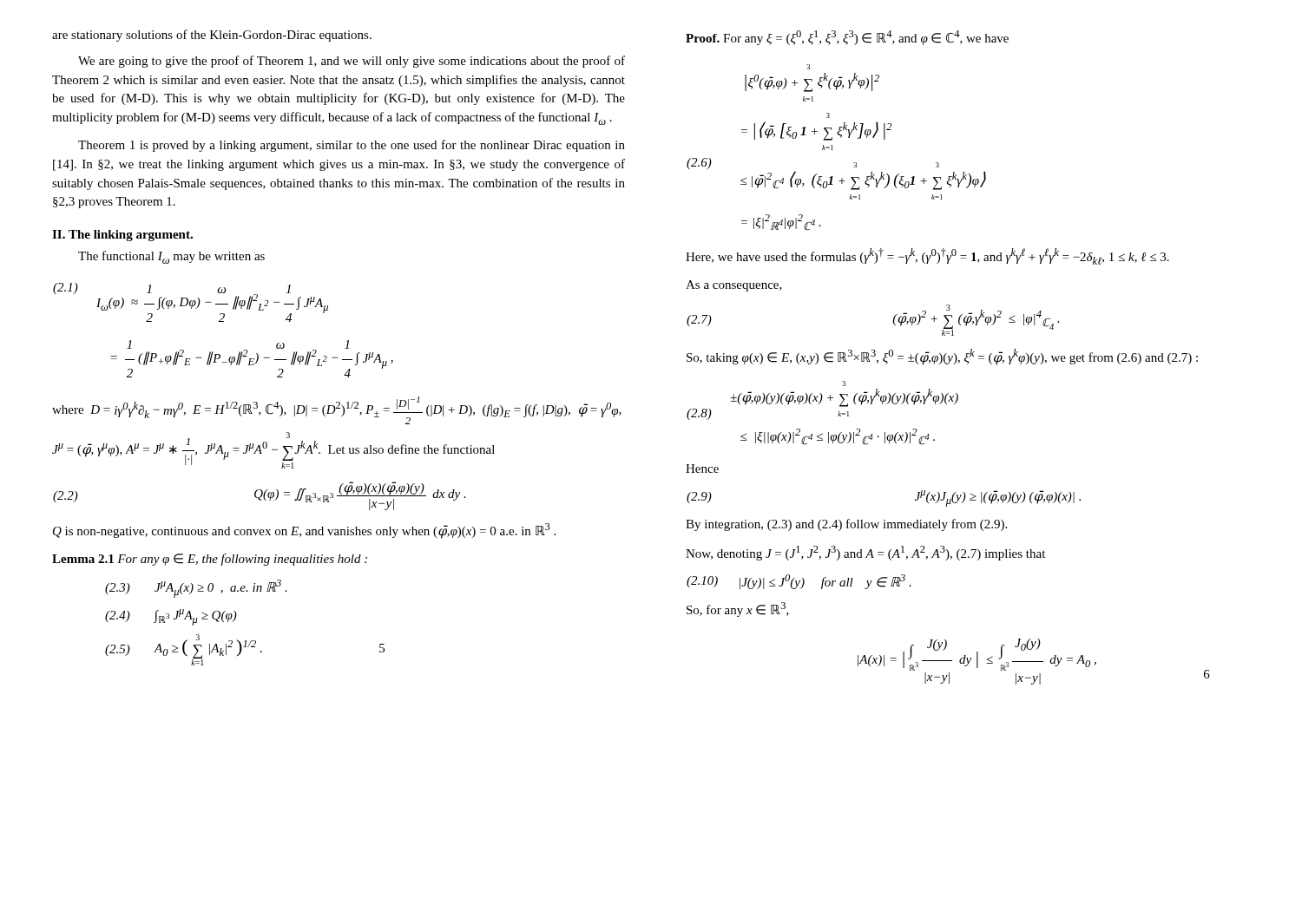Select the text starting "|A(x)| = | ∫"
Screen dimensions: 924x1302
coord(976,661)
